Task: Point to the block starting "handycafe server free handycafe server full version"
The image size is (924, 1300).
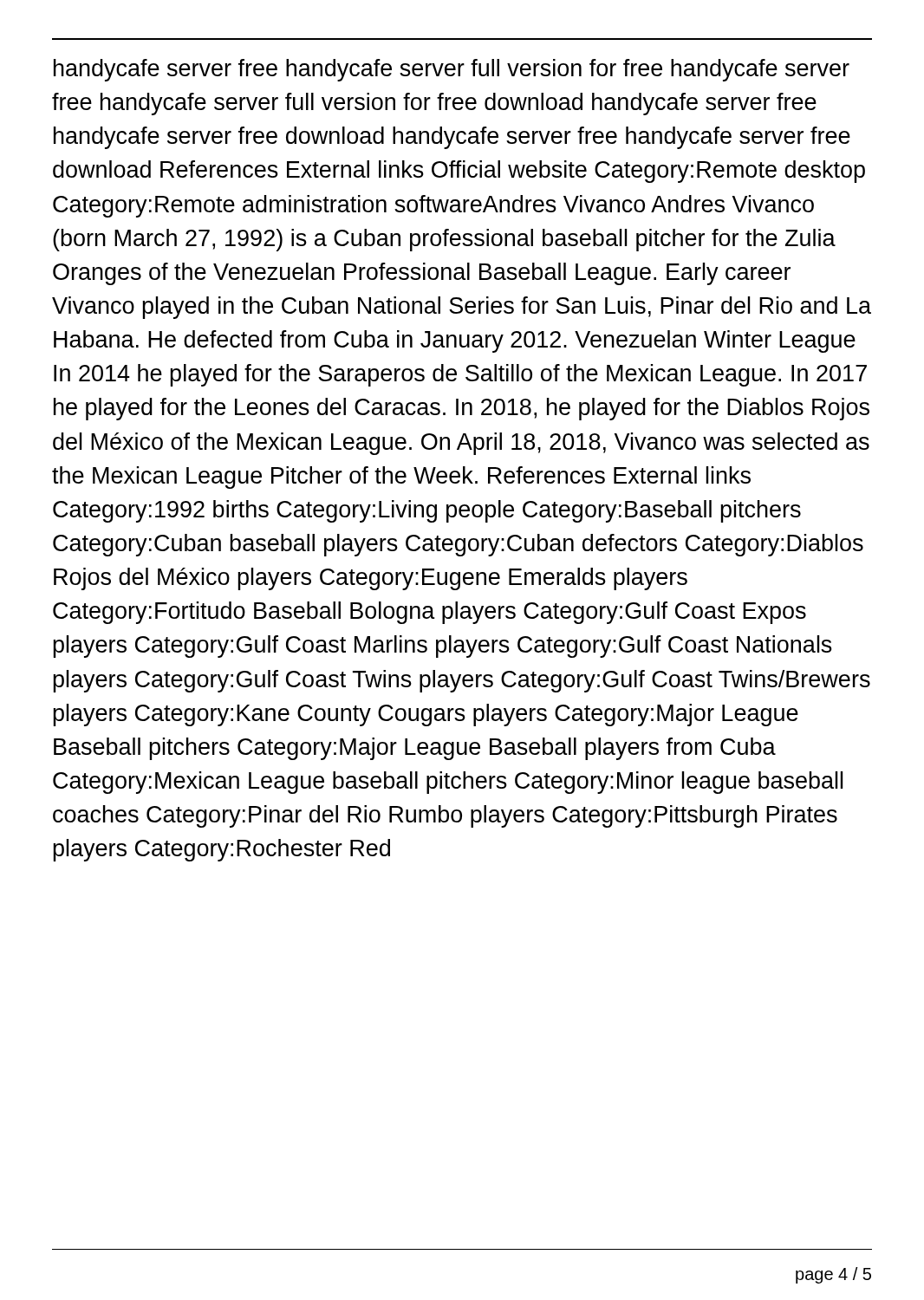Action: pos(462,459)
